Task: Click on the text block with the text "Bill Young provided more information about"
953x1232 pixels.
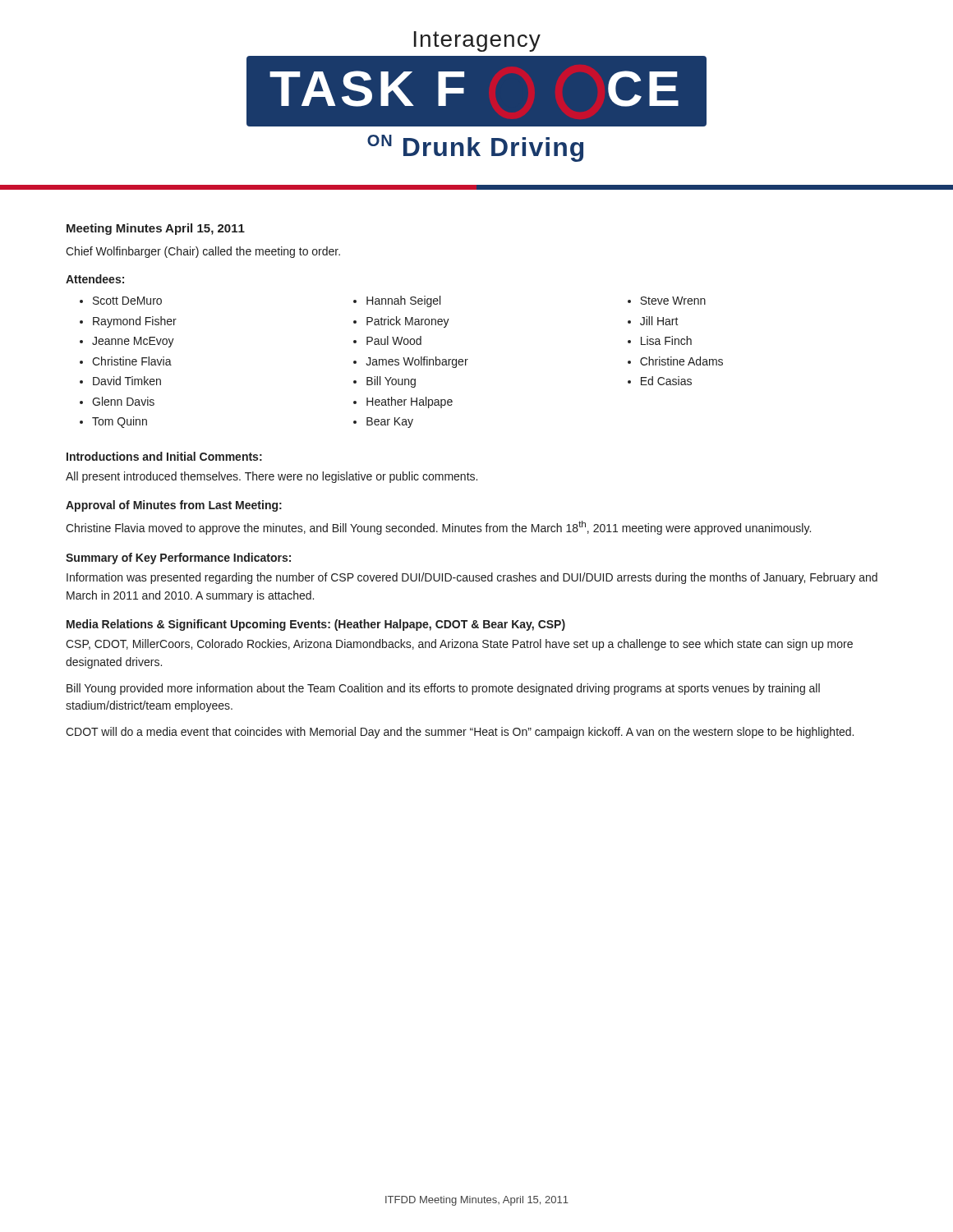Action: [x=443, y=697]
